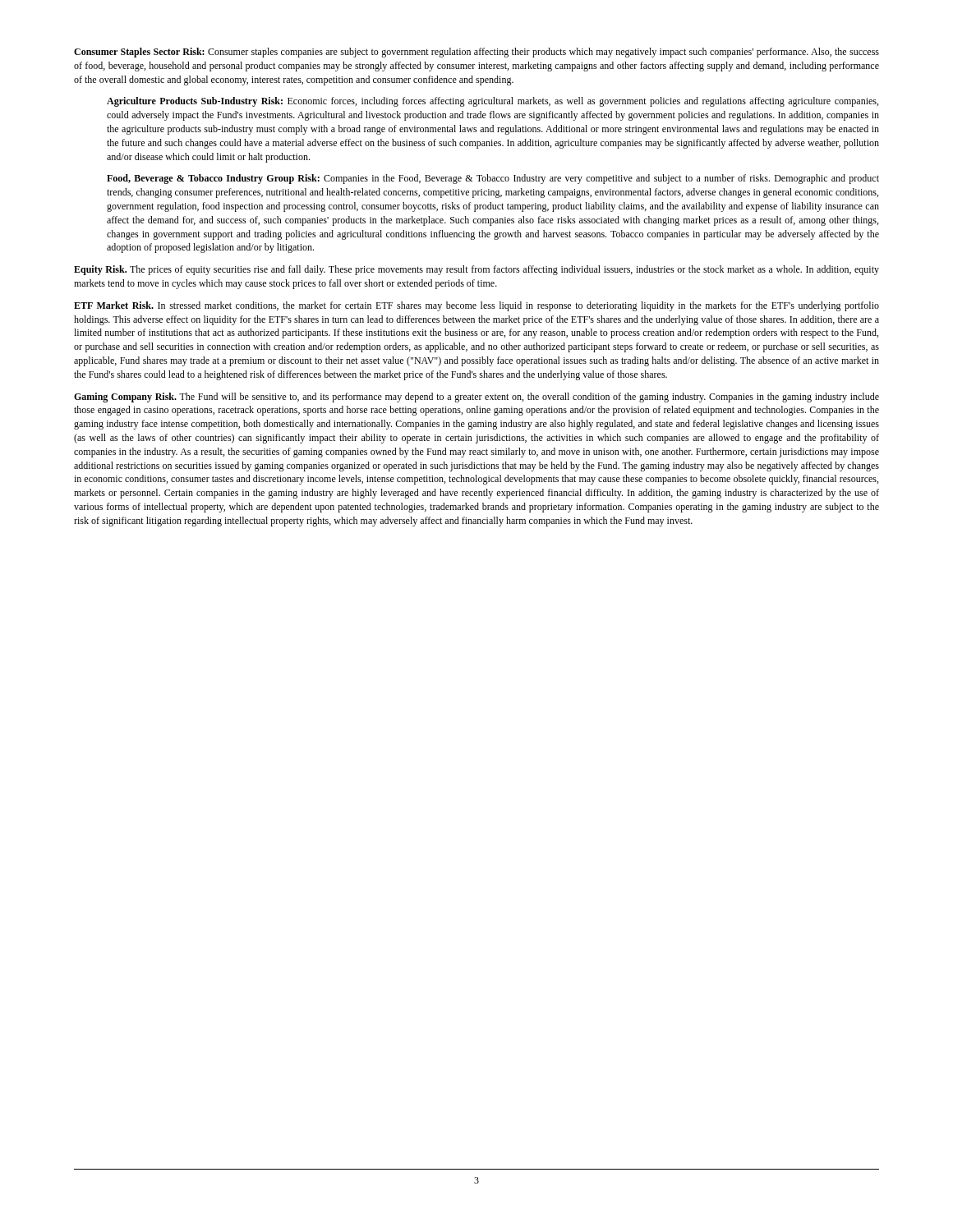The height and width of the screenshot is (1232, 953).
Task: Where is the passage that starts "ETF Market Risk. In"?
Action: coord(476,340)
